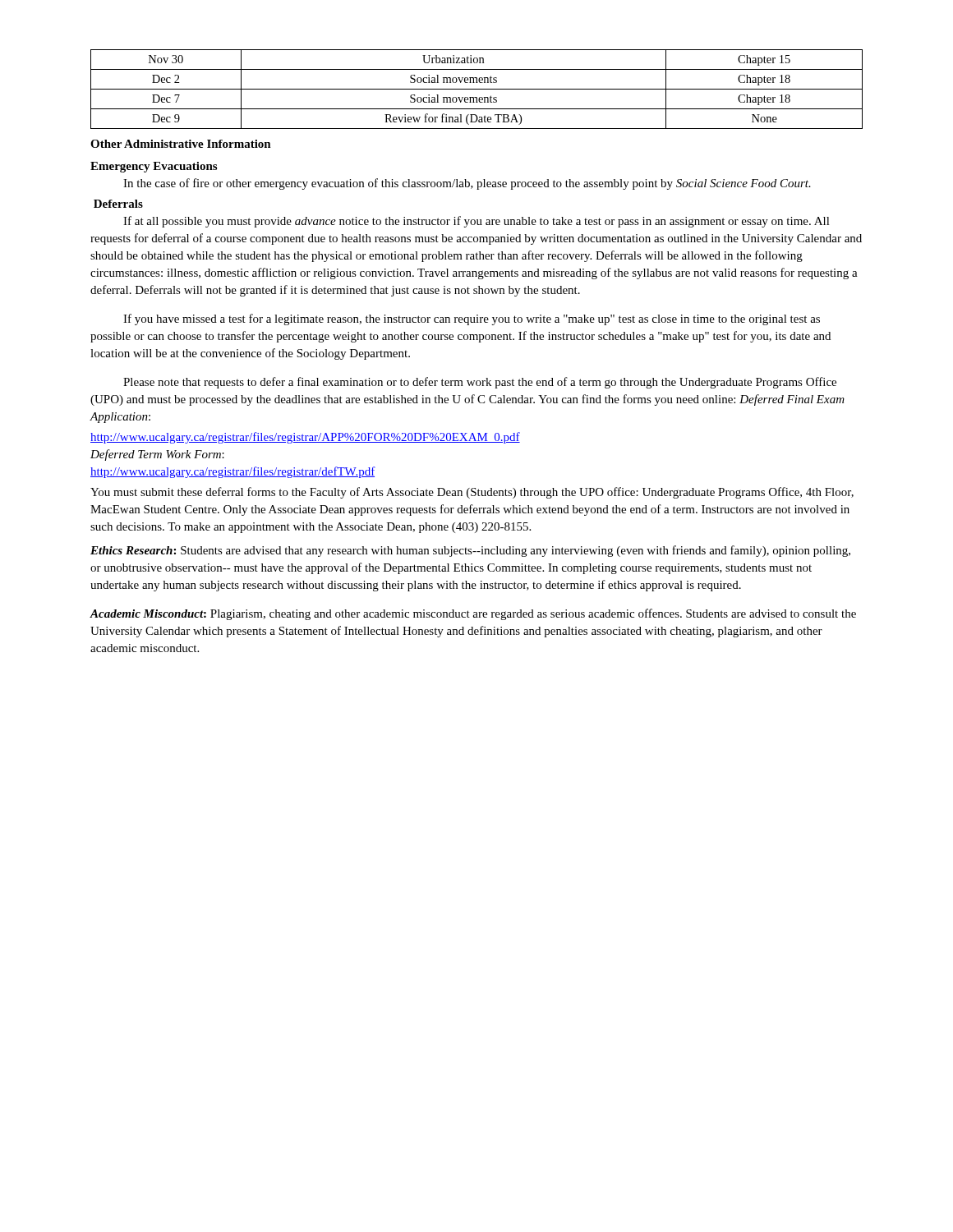Locate the text starting "Emergency Evacuations"

click(x=154, y=166)
